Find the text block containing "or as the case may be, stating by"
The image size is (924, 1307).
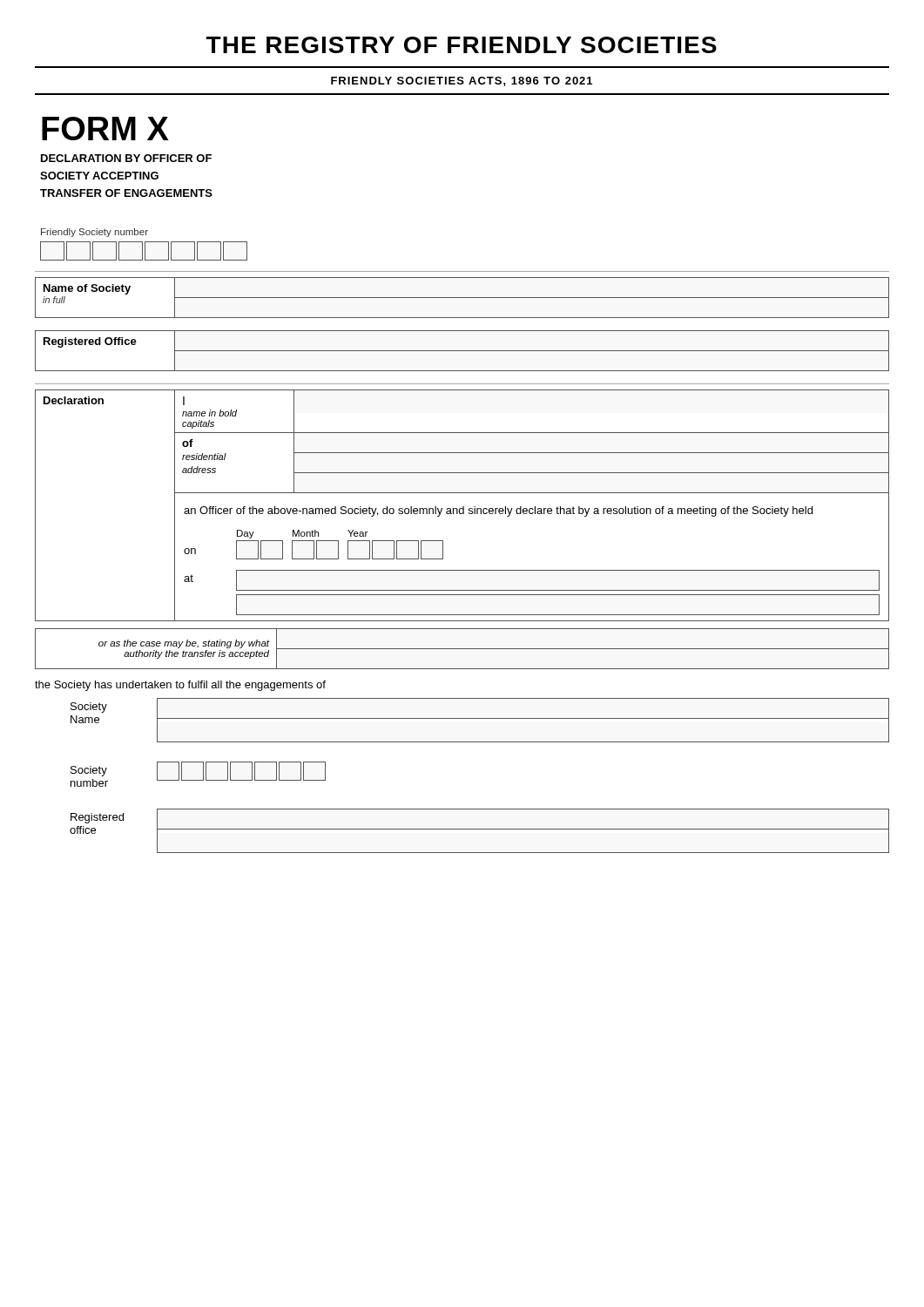[462, 649]
